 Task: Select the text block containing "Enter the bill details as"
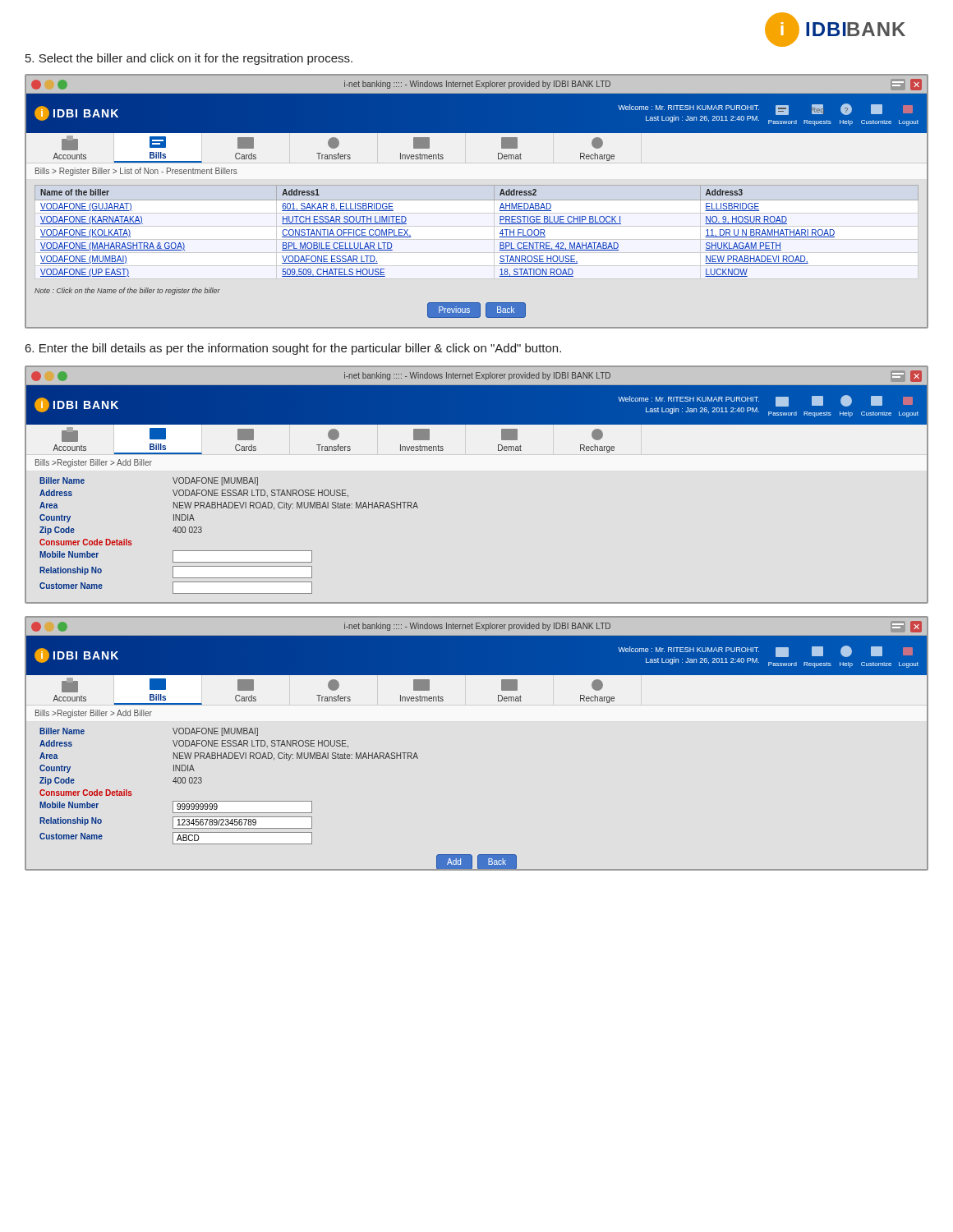pyautogui.click(x=293, y=348)
